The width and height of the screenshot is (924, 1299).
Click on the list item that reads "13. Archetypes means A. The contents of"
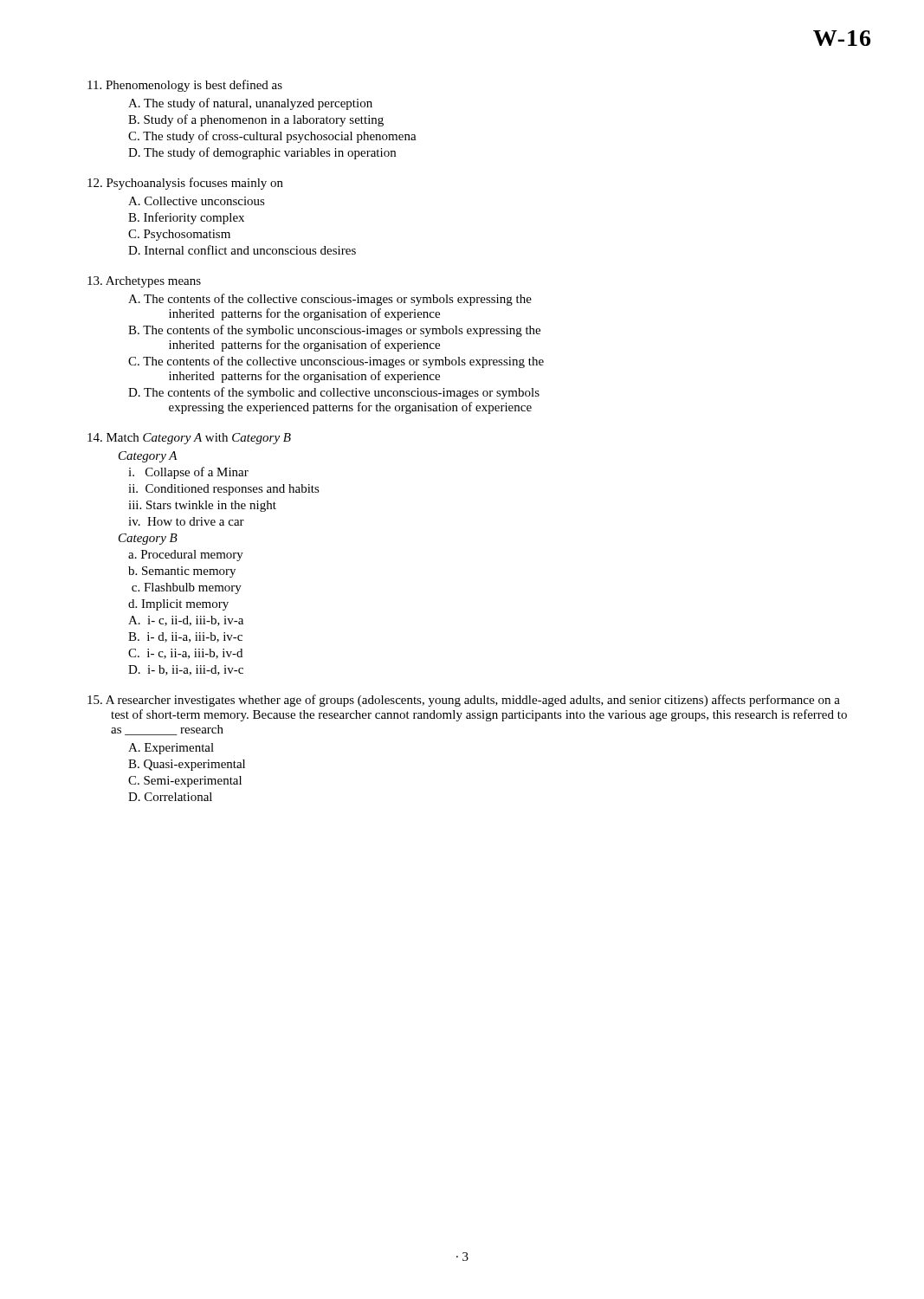point(471,344)
